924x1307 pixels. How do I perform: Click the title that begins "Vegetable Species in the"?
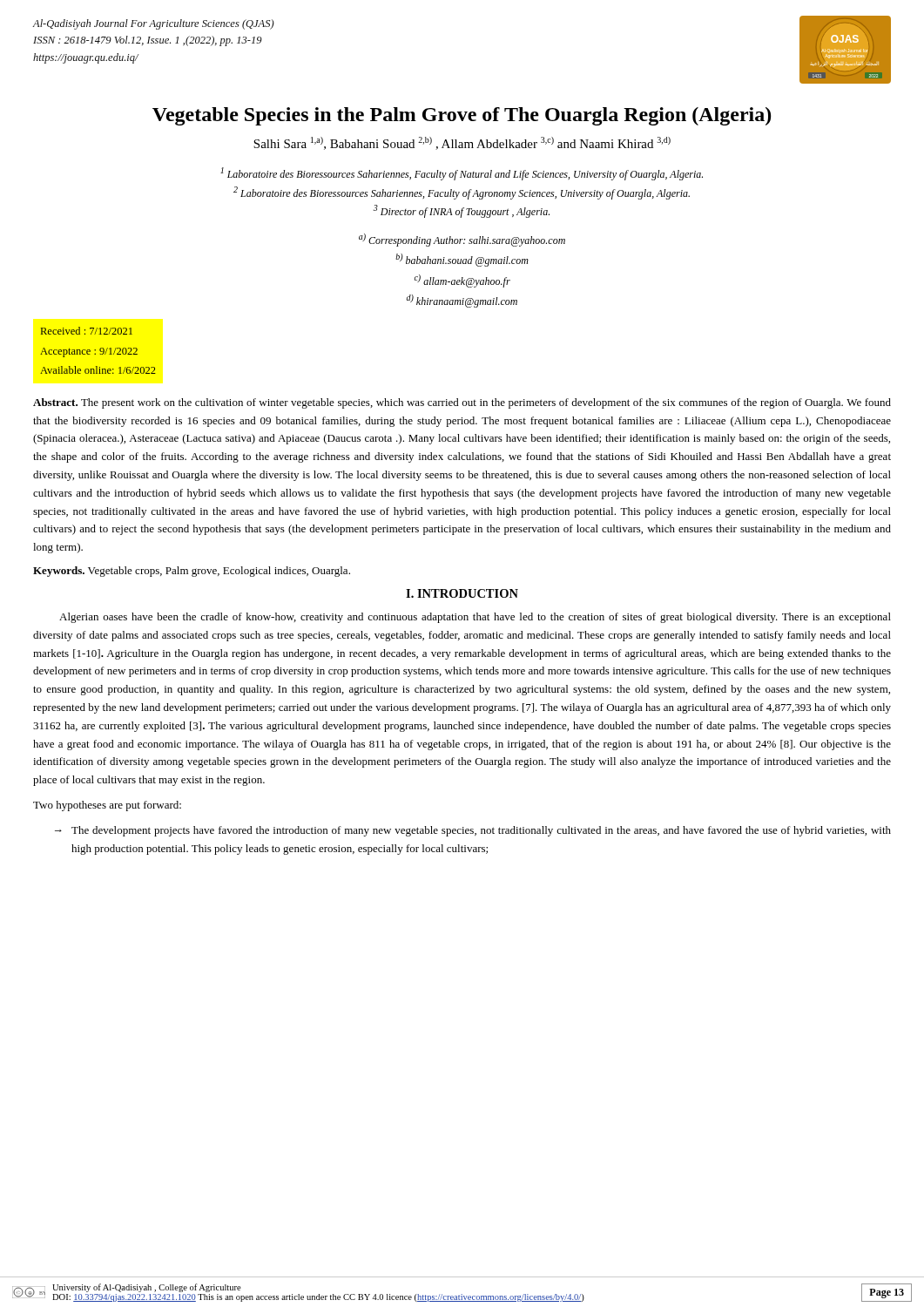click(462, 114)
